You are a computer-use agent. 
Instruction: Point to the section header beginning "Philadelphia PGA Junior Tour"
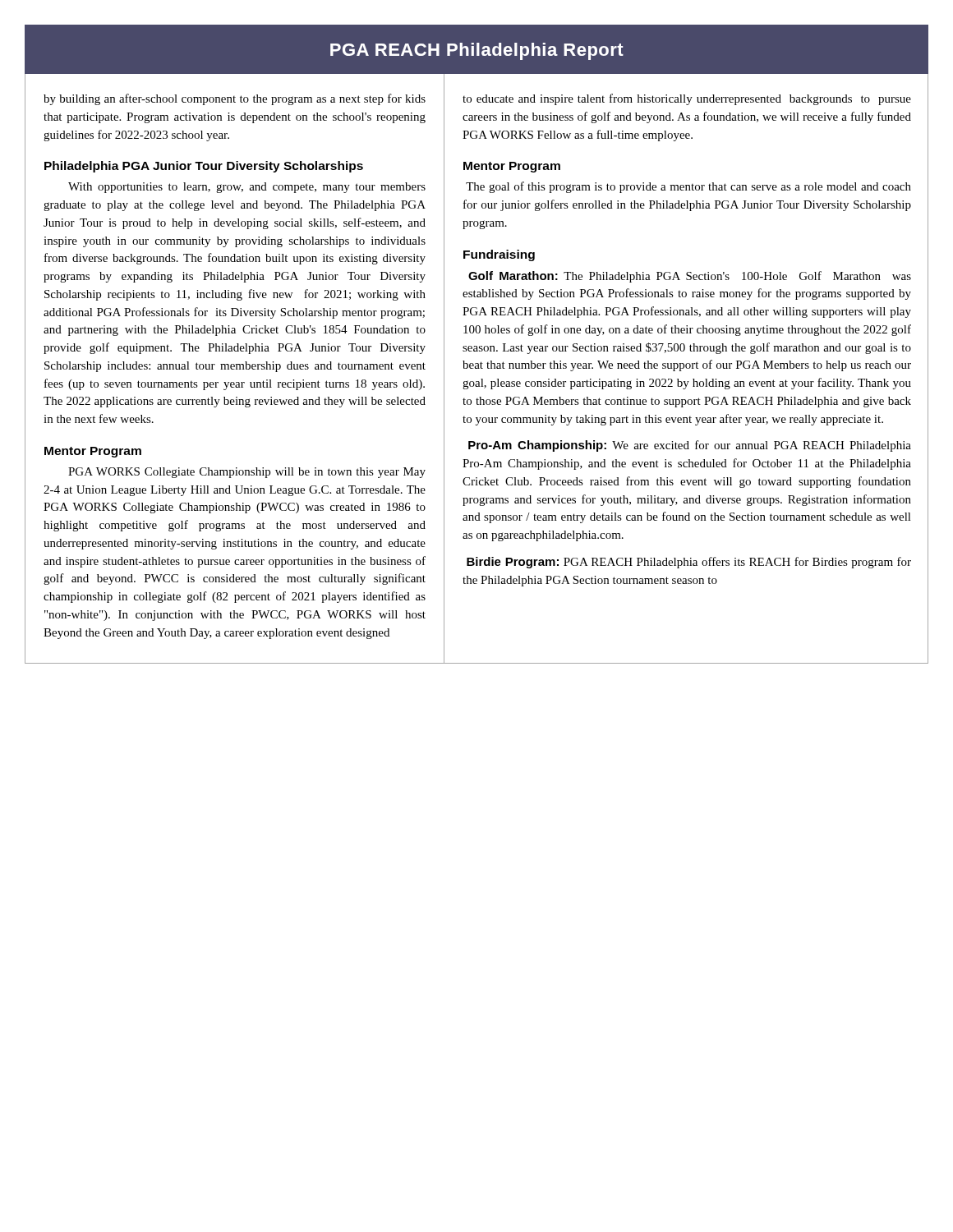[x=203, y=166]
